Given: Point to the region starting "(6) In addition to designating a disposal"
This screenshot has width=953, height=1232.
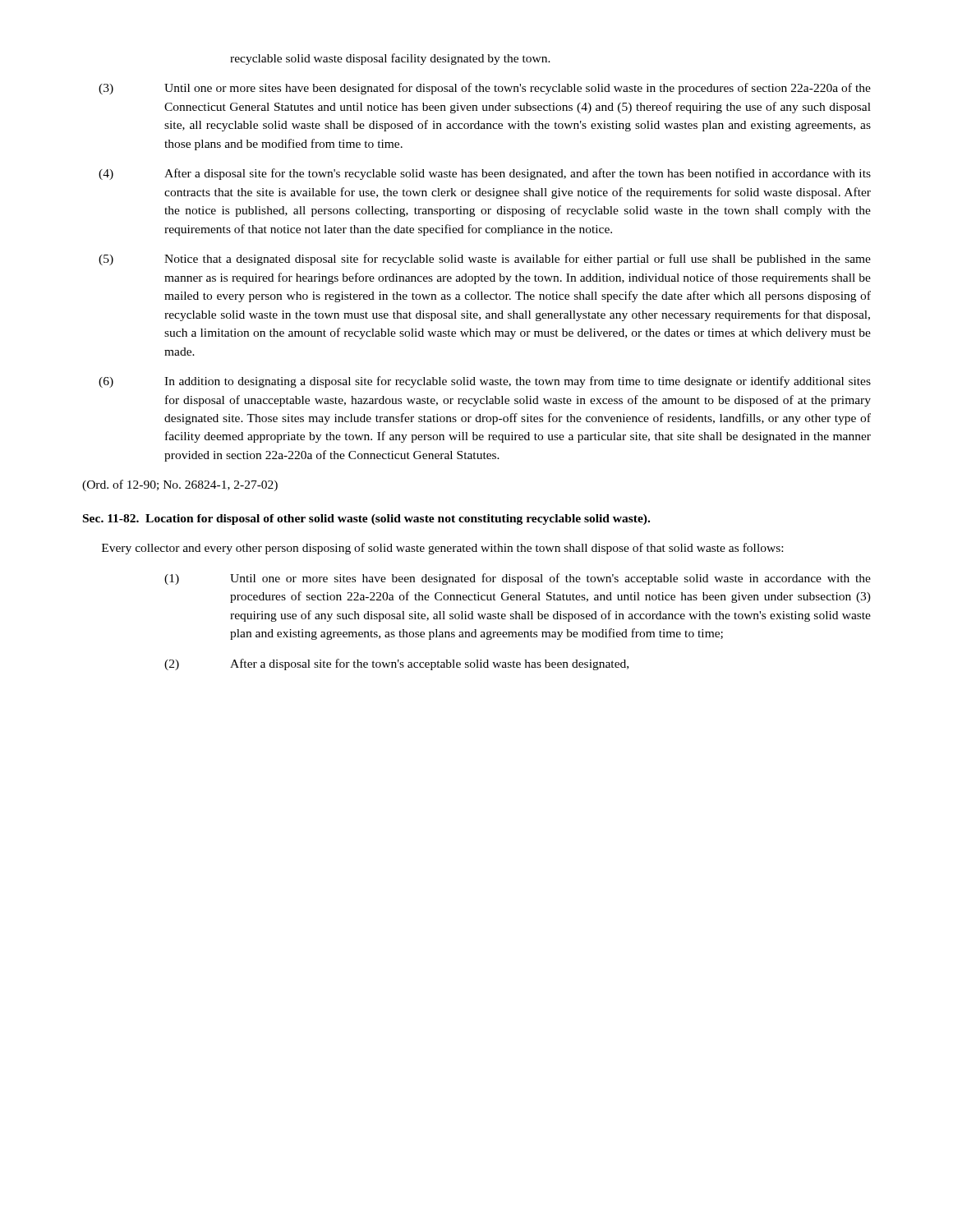Looking at the screenshot, I should pos(476,418).
